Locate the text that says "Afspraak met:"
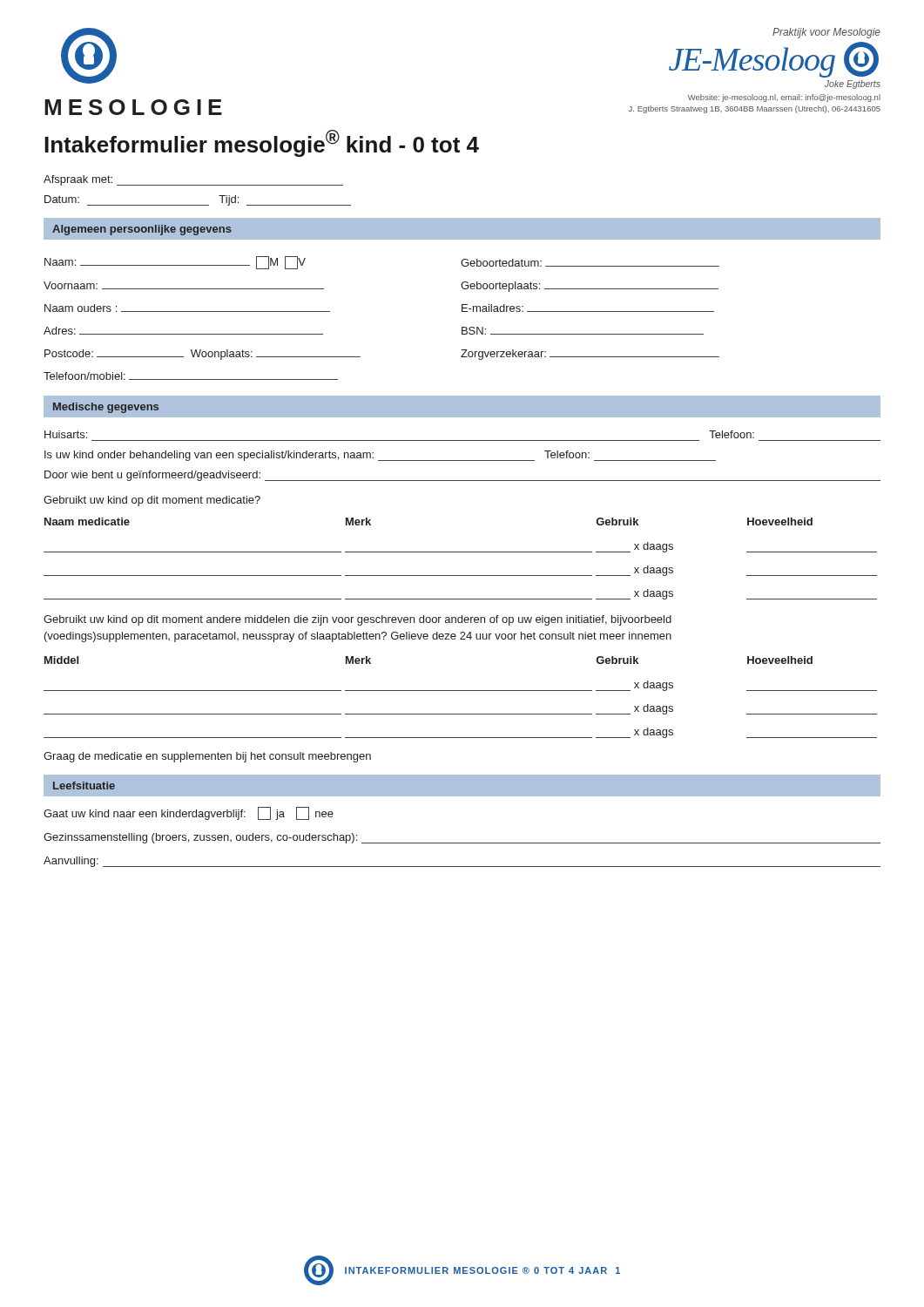The image size is (924, 1307). (x=193, y=178)
